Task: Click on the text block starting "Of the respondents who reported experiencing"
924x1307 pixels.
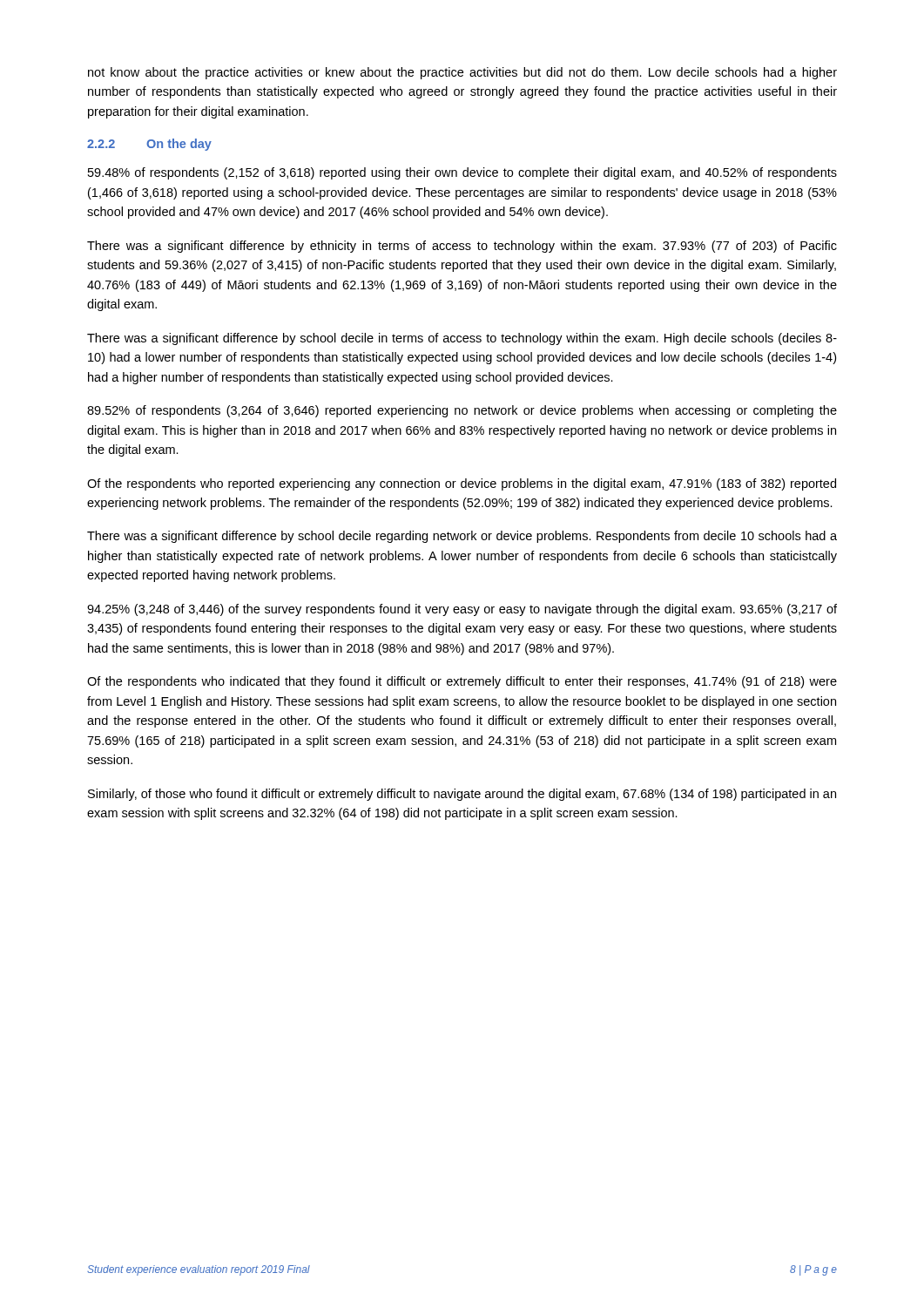Action: pos(462,493)
